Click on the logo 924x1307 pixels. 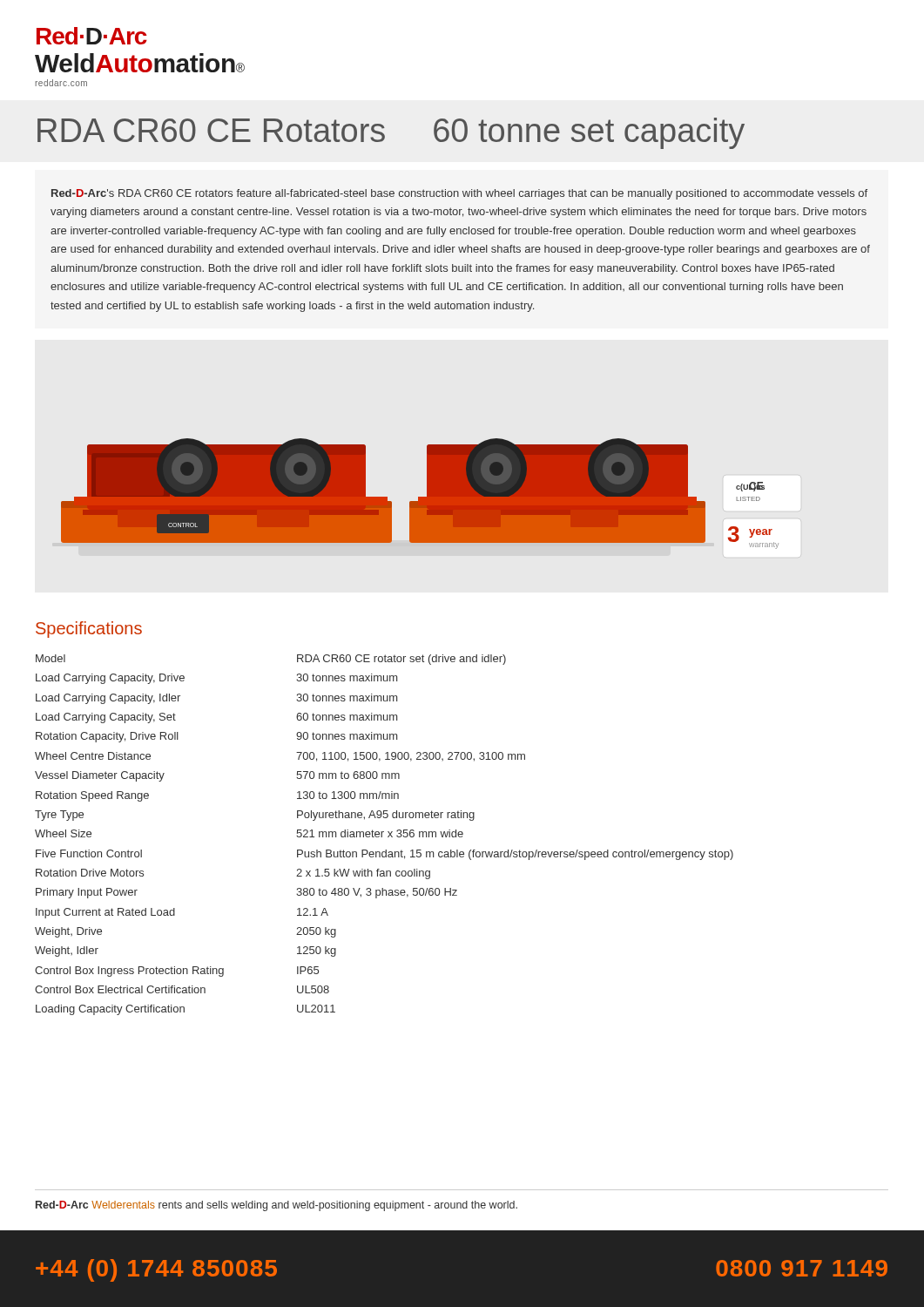[131, 56]
